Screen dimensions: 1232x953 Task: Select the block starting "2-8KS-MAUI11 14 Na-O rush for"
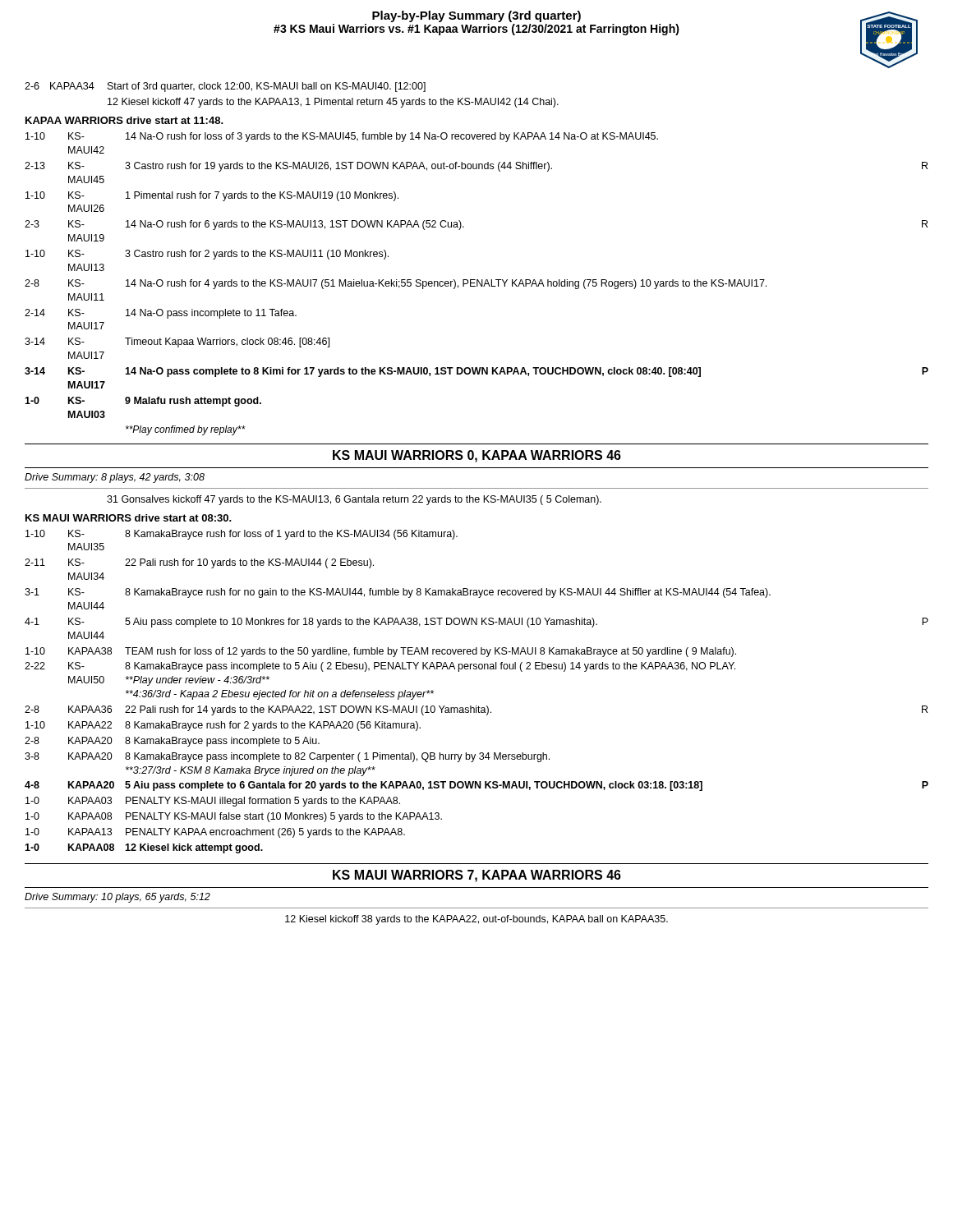click(476, 290)
